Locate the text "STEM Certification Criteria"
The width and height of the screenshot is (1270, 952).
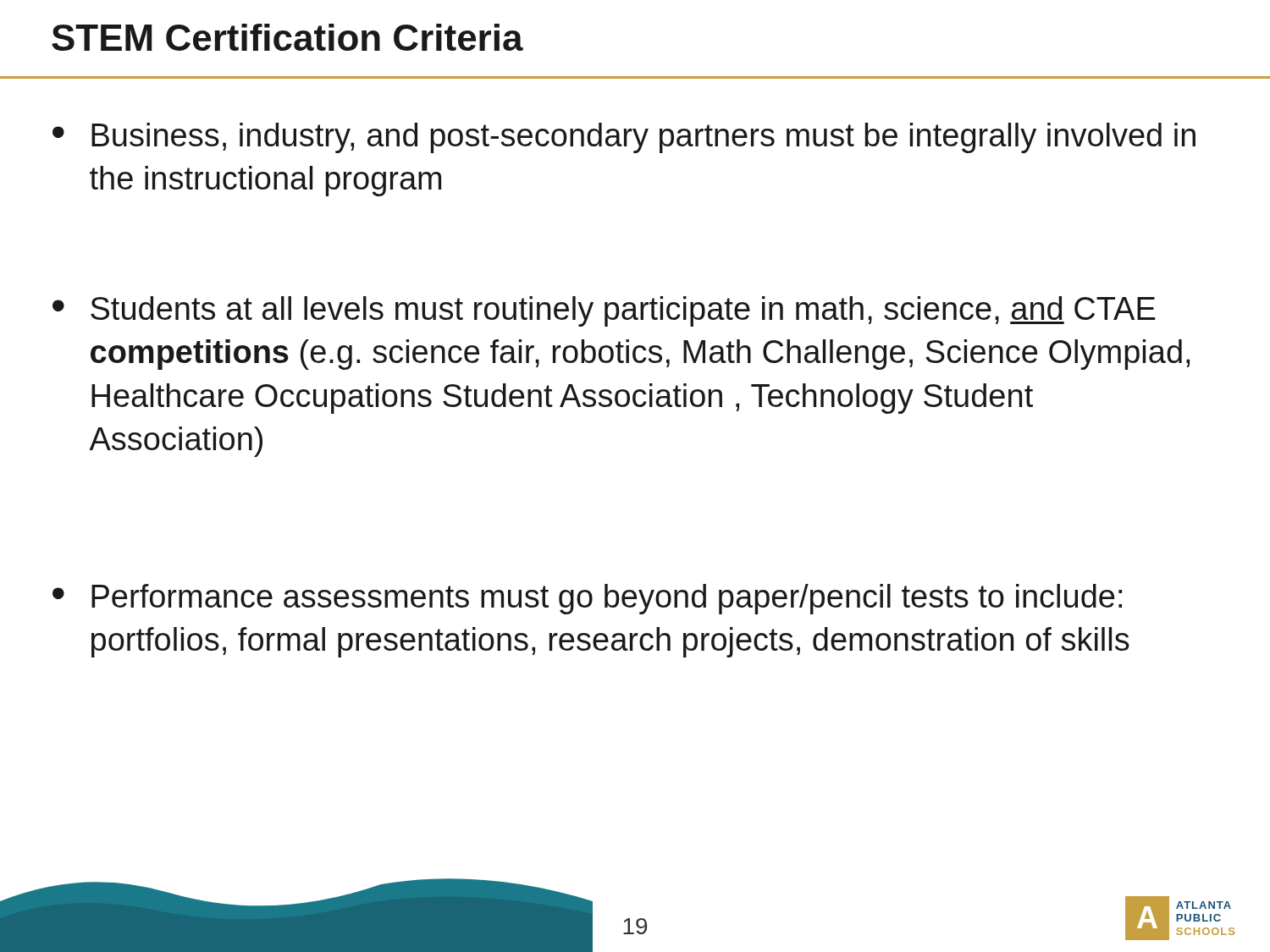pos(287,38)
